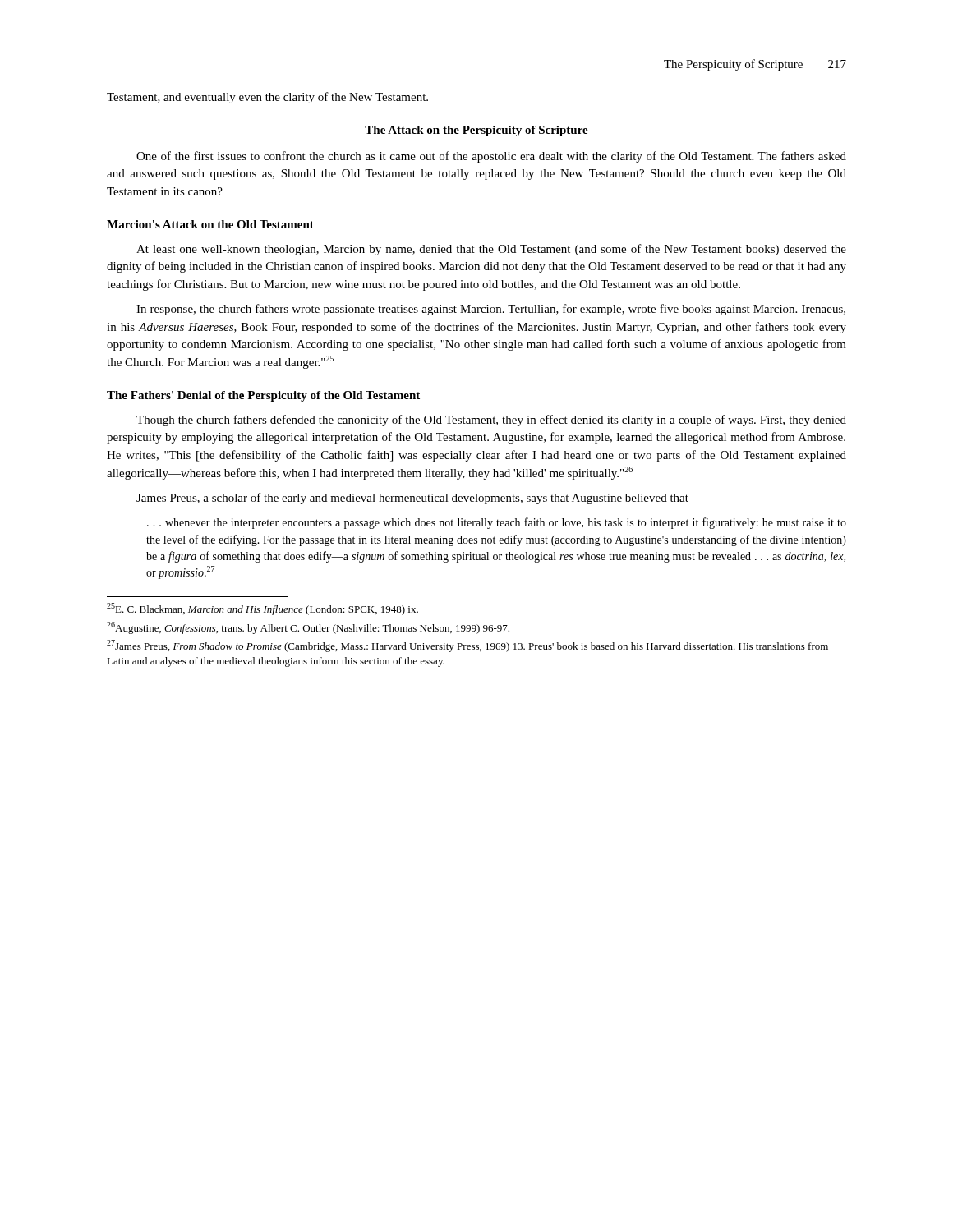Point to the passage starting "Testament, and eventually even the clarity of the"

267,98
